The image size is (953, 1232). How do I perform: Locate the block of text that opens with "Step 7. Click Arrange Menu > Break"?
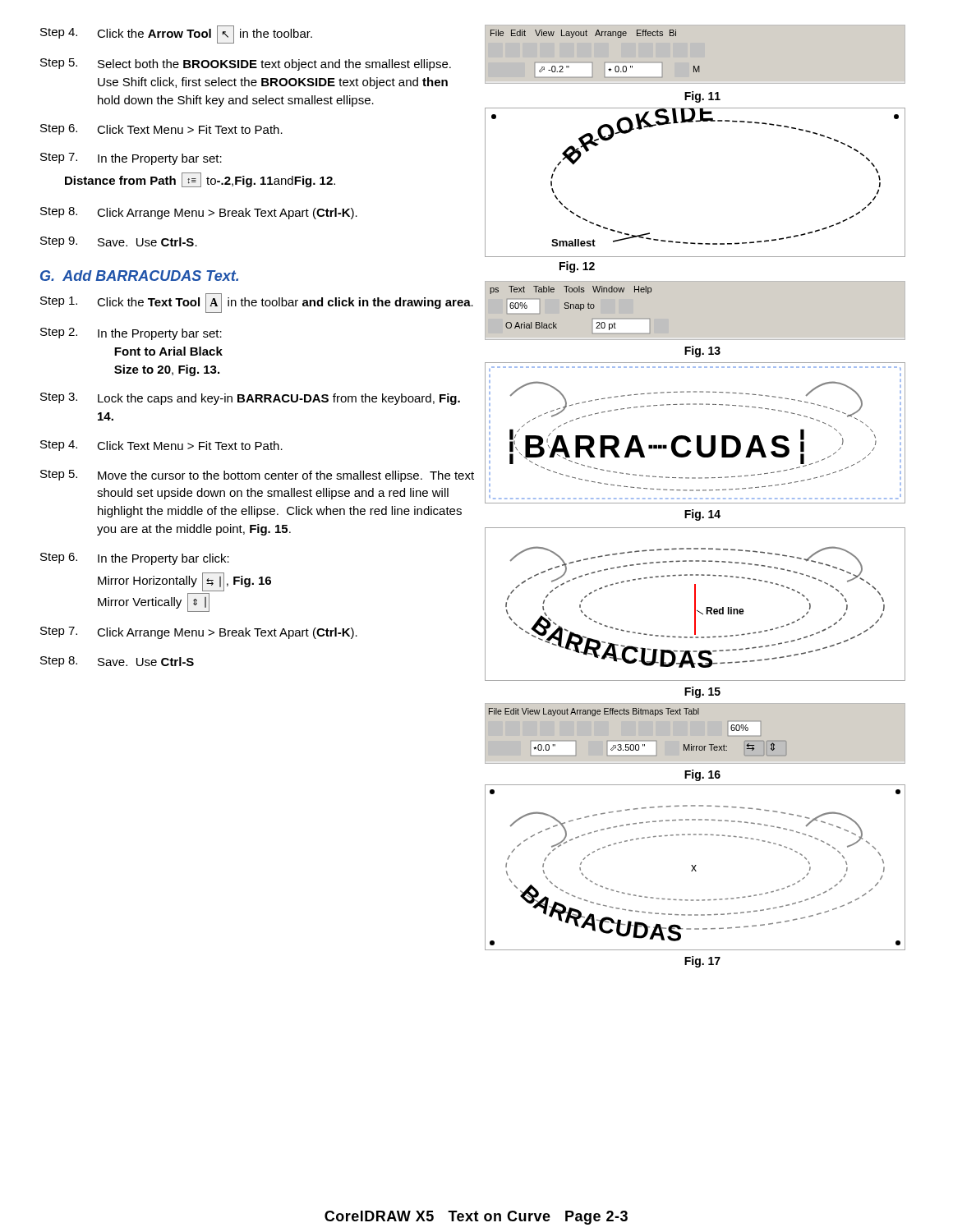tap(257, 633)
